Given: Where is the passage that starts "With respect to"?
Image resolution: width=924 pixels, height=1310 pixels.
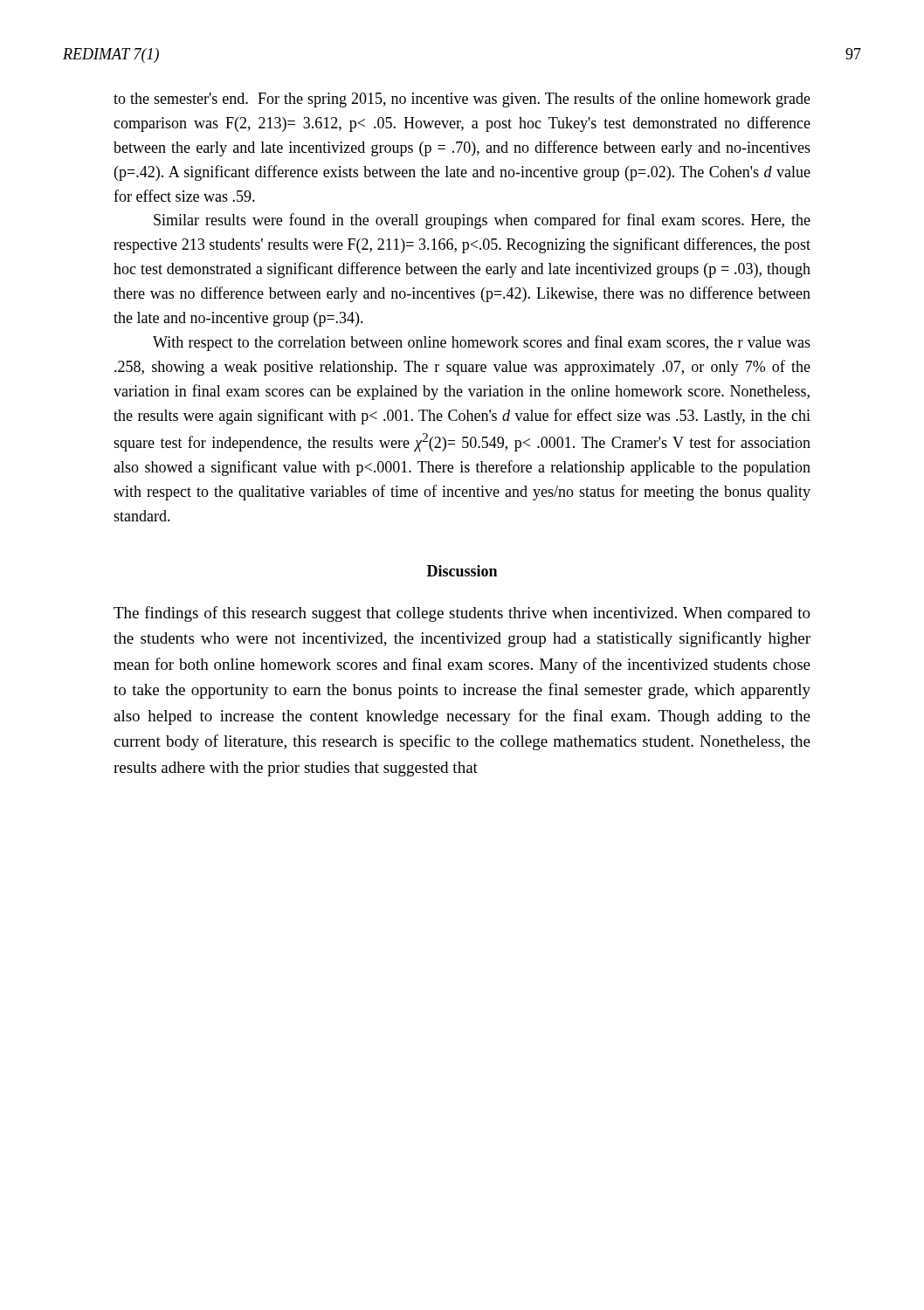Looking at the screenshot, I should (x=462, y=430).
